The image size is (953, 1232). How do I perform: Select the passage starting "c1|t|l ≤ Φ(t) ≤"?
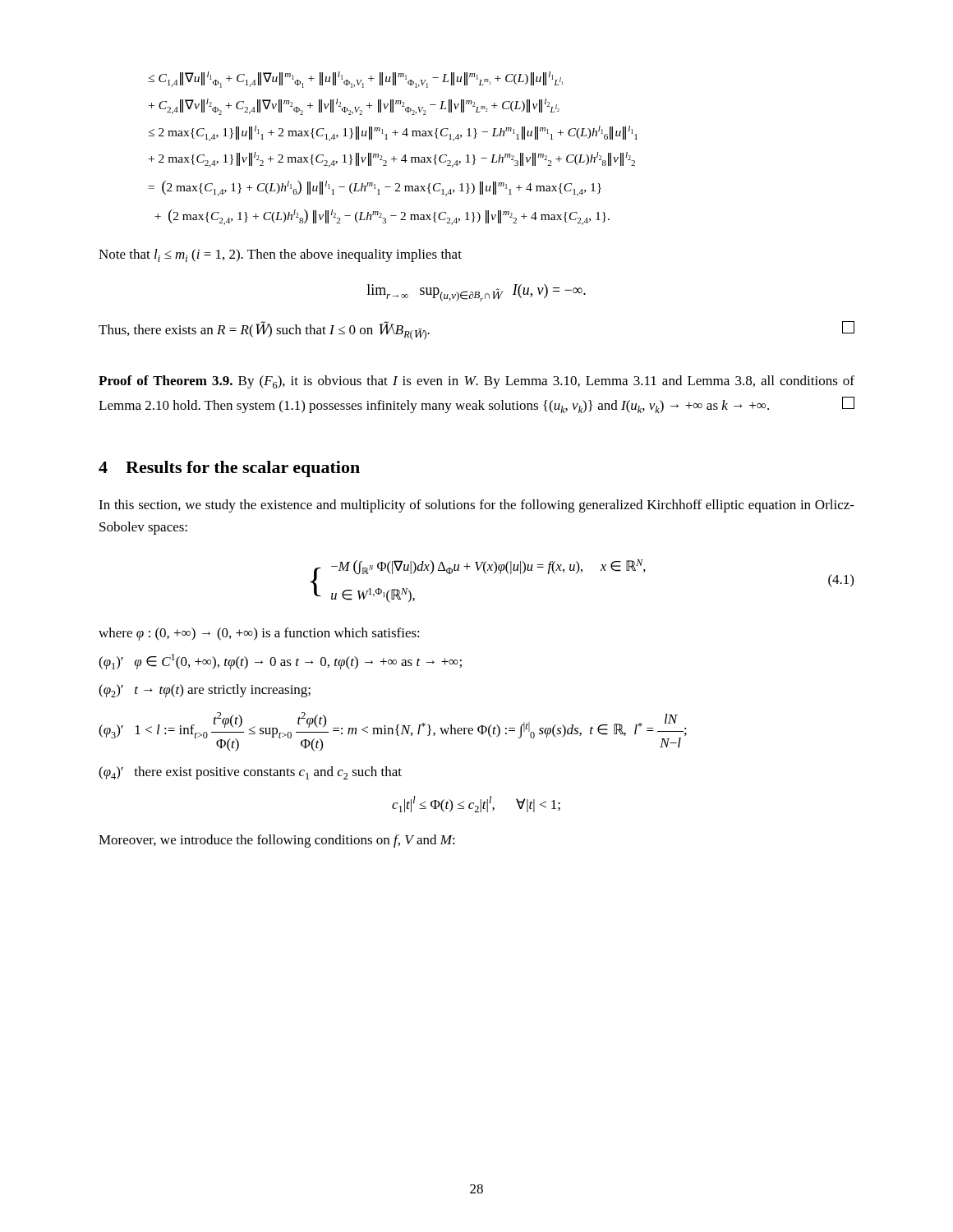[x=476, y=805]
